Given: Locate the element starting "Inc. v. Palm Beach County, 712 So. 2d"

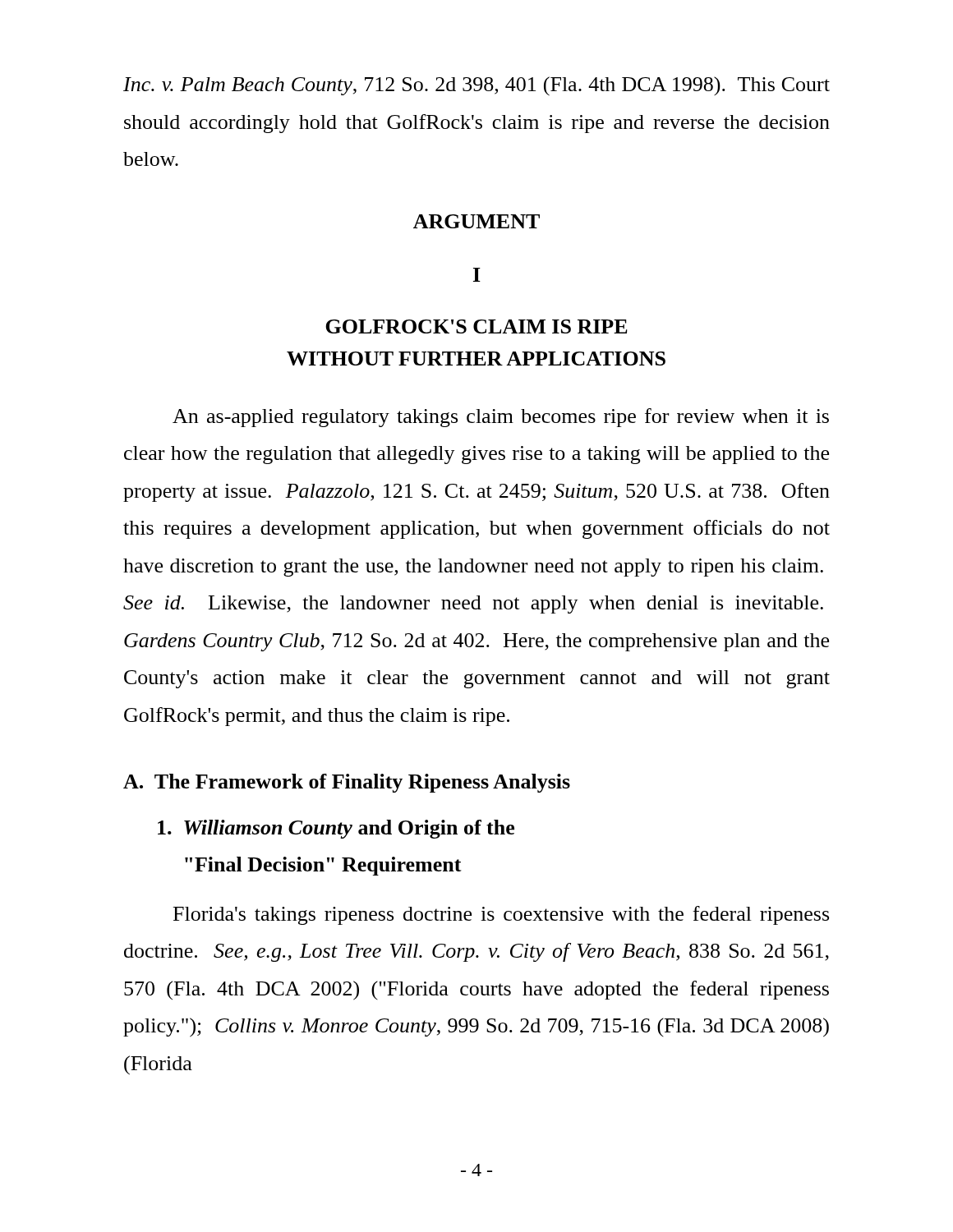Looking at the screenshot, I should [476, 122].
